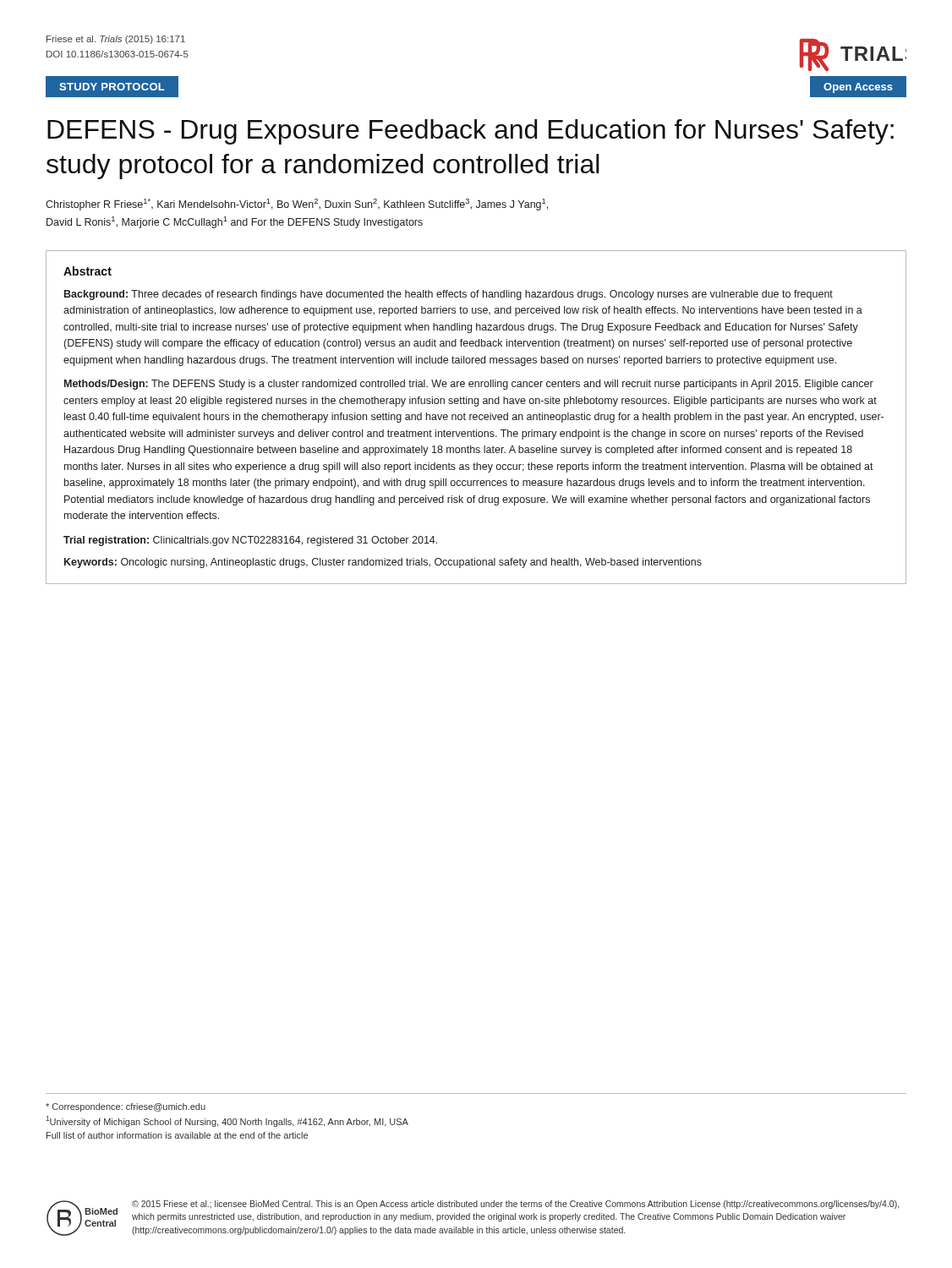The image size is (952, 1268).
Task: Click on the section header with the text "Open Access"
Action: pyautogui.click(x=858, y=87)
